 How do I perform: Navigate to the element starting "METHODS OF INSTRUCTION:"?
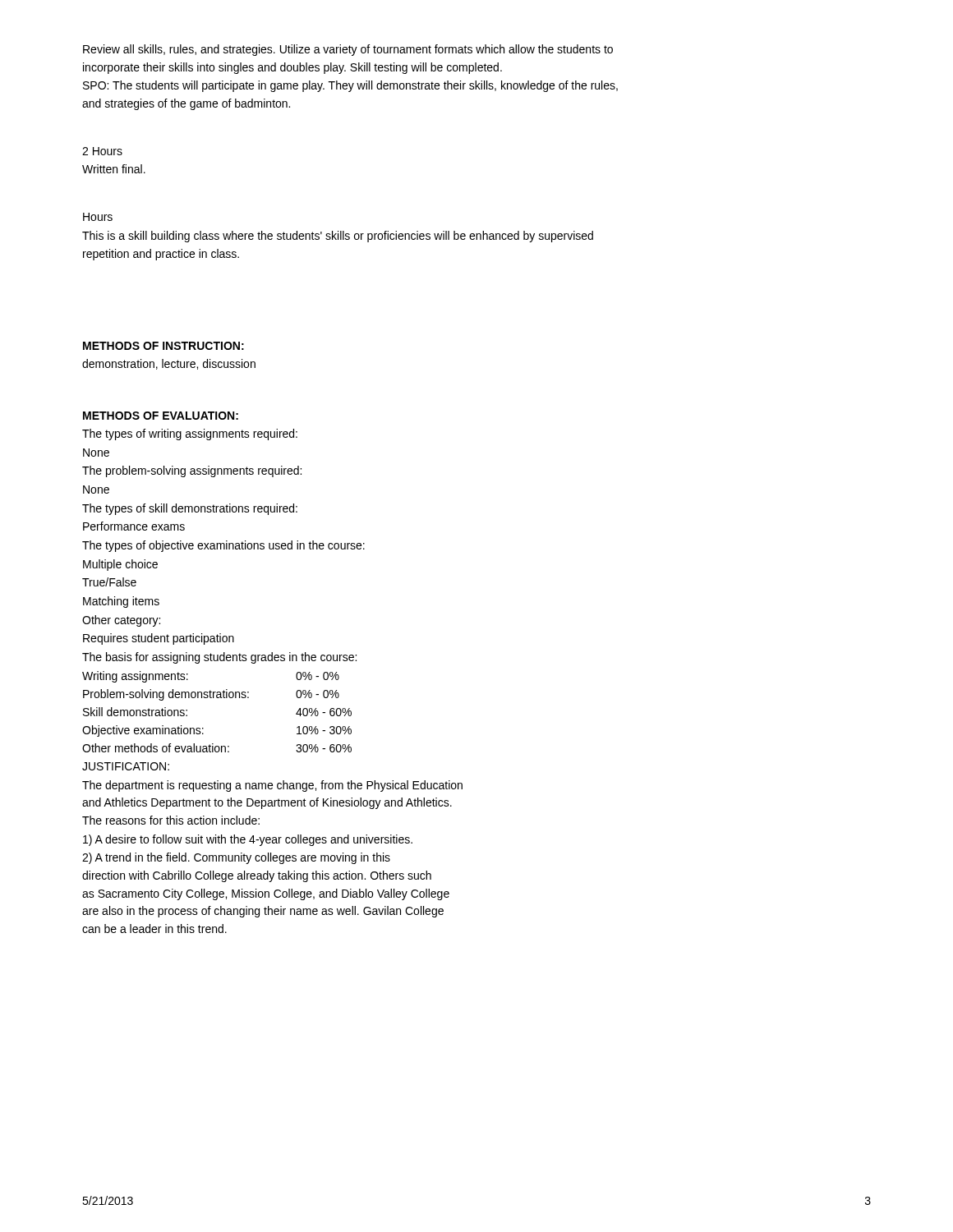point(163,346)
